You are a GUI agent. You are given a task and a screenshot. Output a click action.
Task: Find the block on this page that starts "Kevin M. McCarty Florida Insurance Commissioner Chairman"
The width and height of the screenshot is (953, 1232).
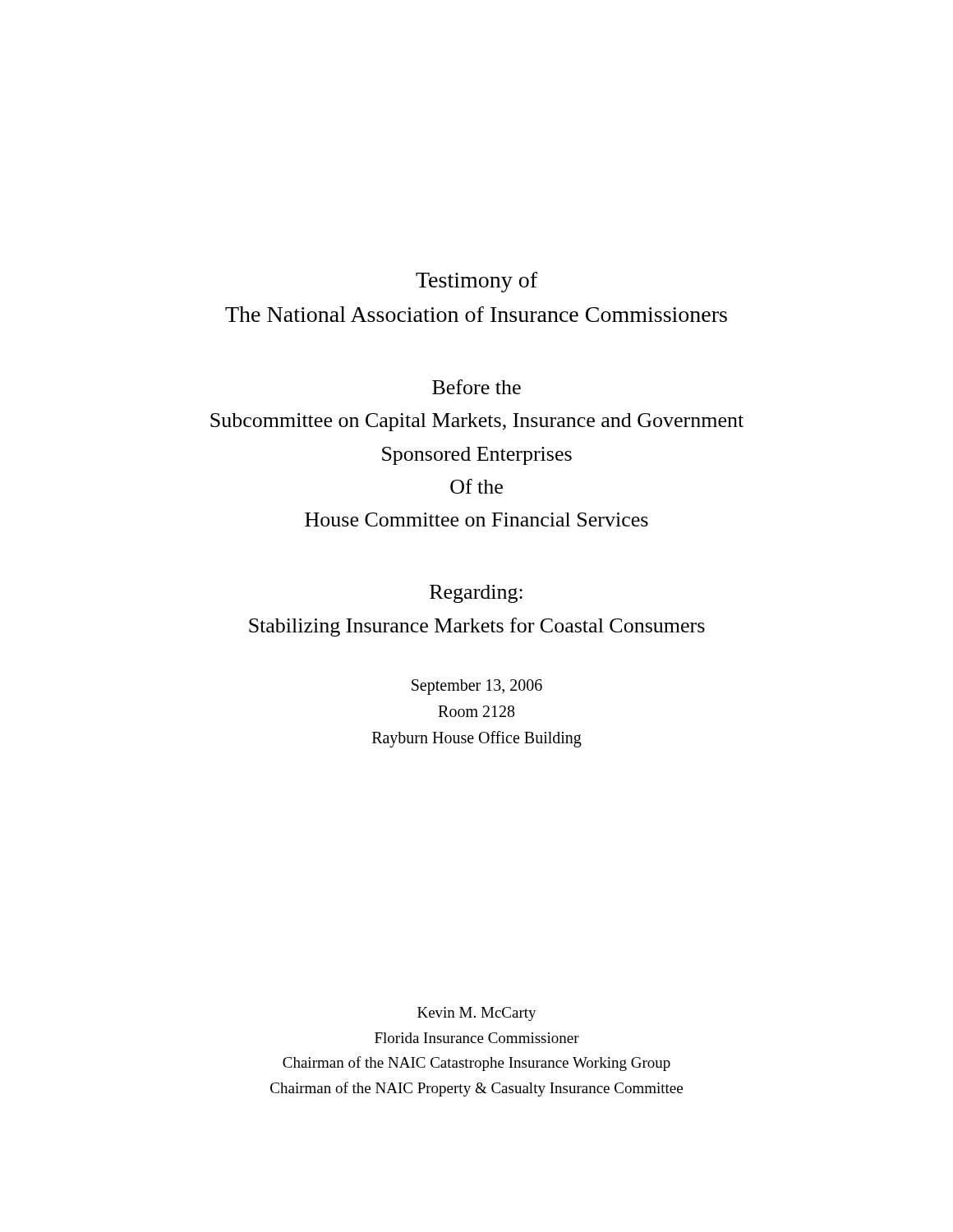[x=476, y=1051]
